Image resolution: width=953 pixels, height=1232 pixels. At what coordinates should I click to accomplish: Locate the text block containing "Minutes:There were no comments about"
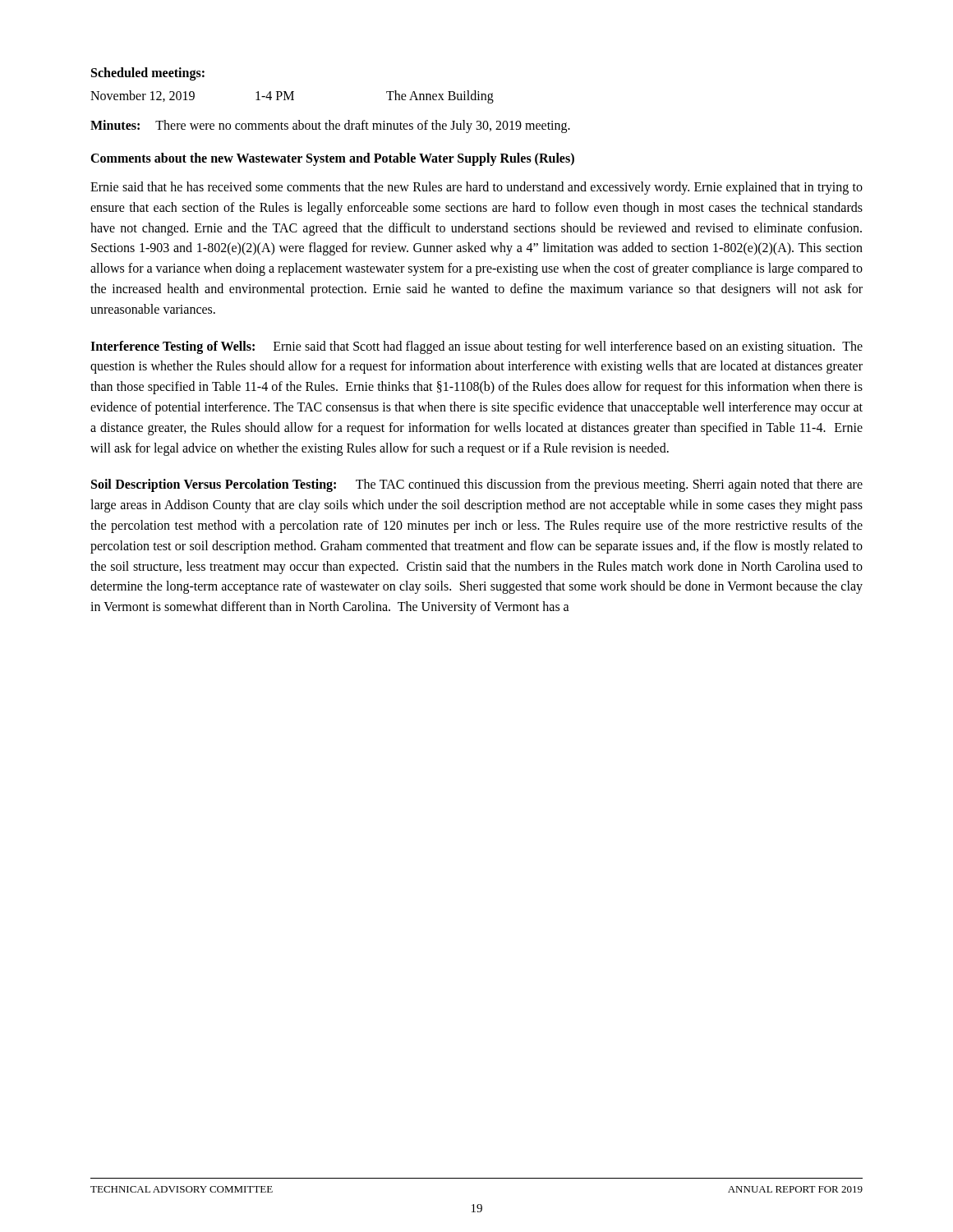(x=330, y=126)
